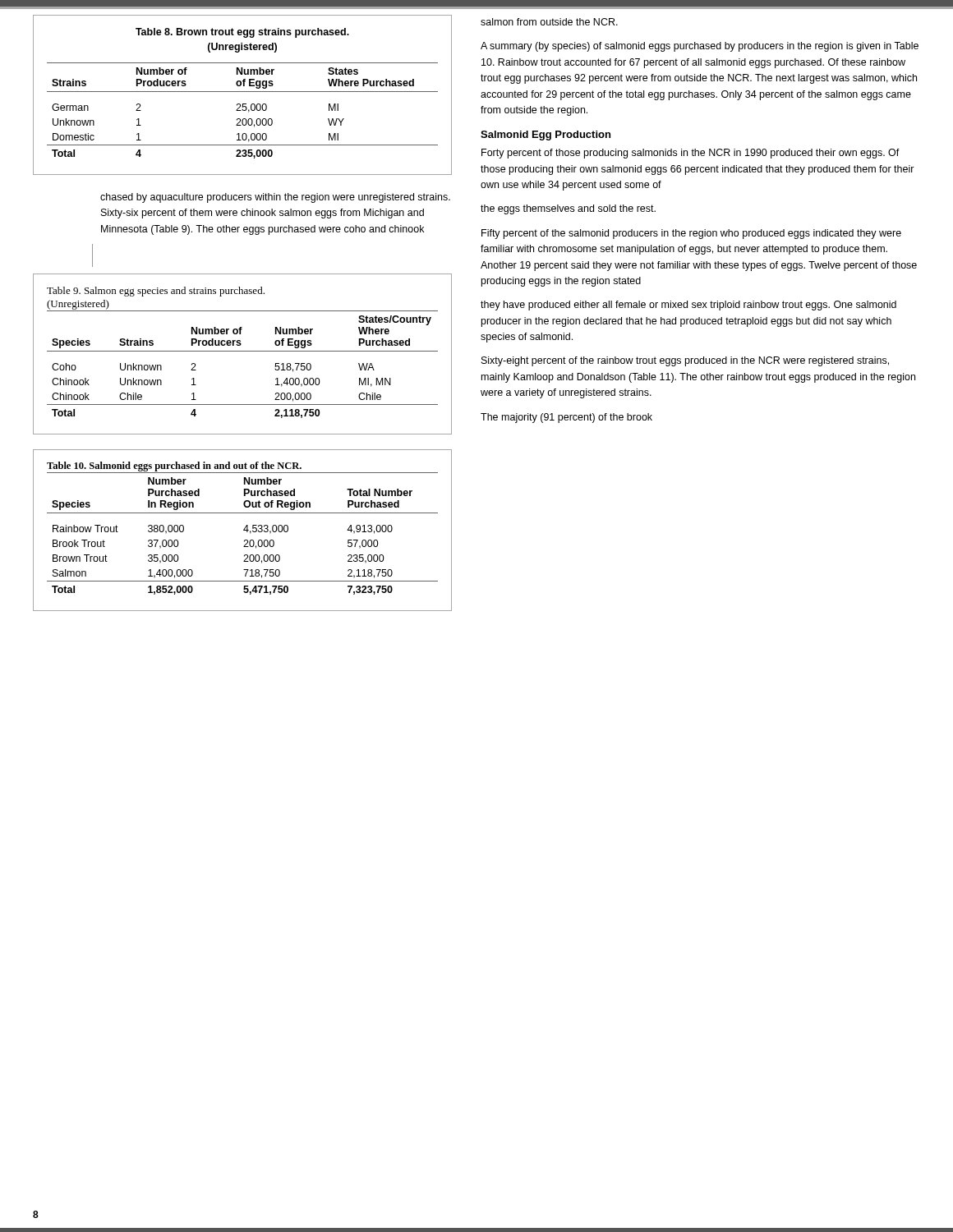Select the table that reads "Total Number Purchased"
Image resolution: width=953 pixels, height=1232 pixels.
(242, 530)
